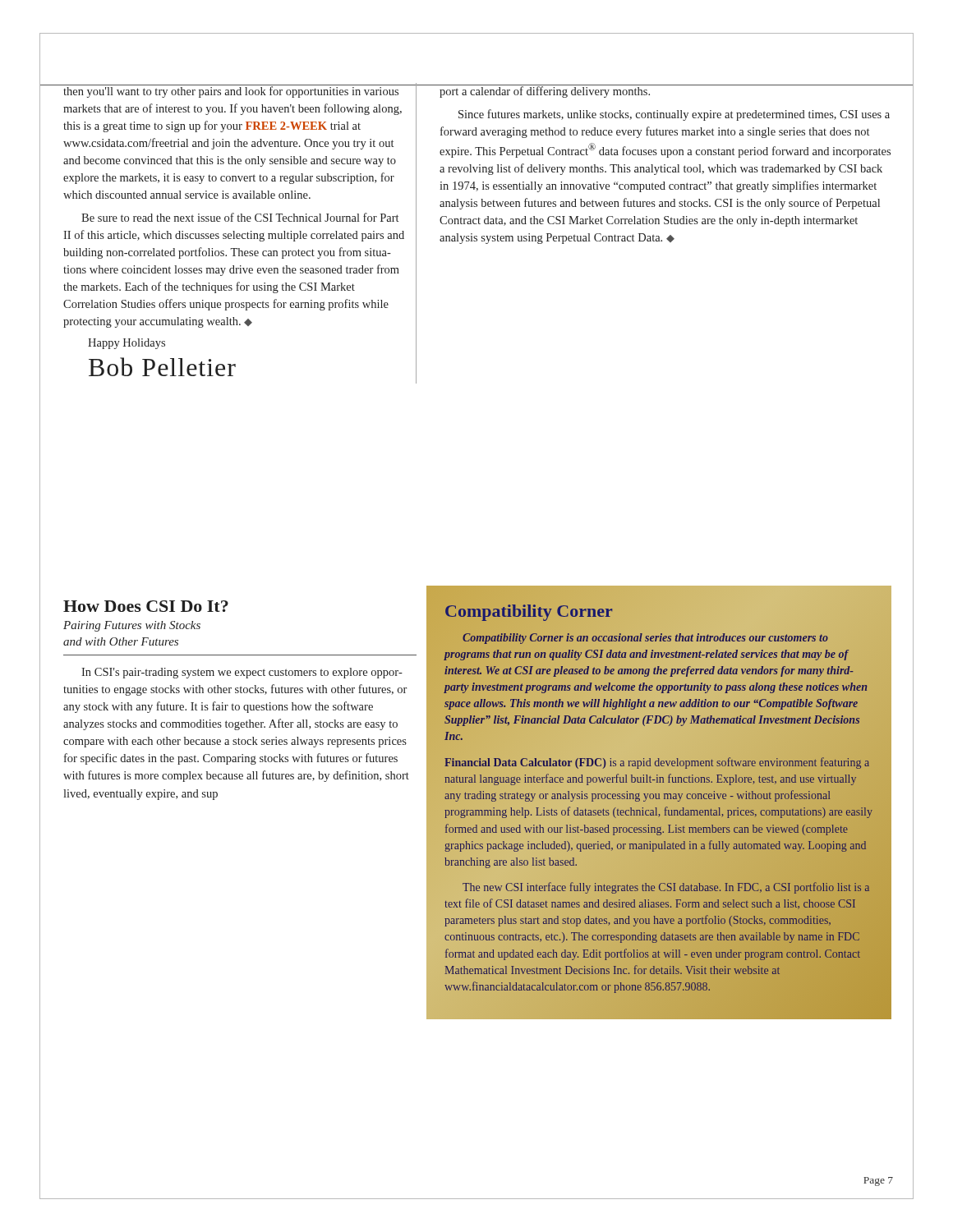Click the section header that begins "How Does CSI Do It? Pairing Futures with"
Image resolution: width=953 pixels, height=1232 pixels.
point(240,699)
